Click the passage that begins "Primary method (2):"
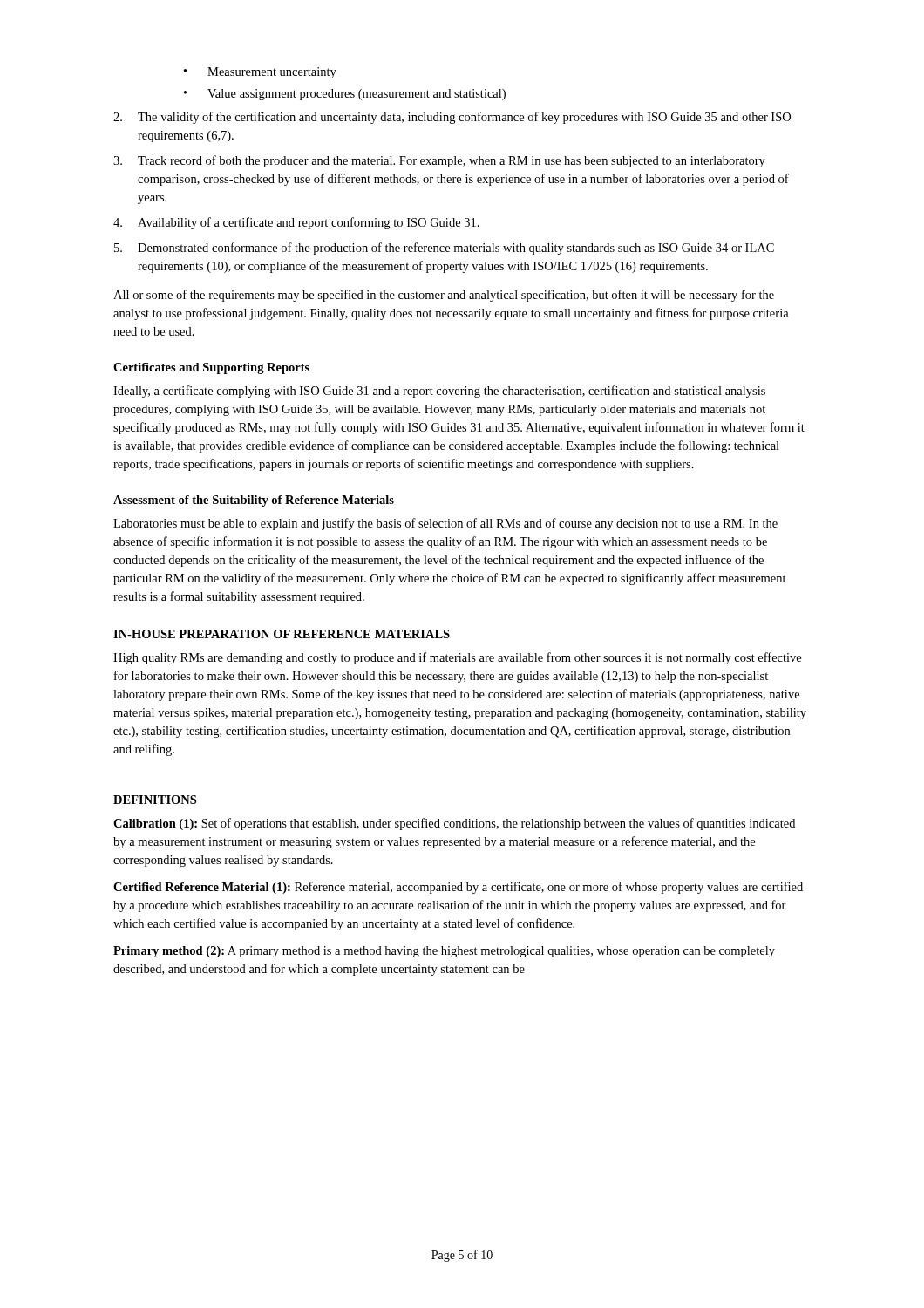Image resolution: width=924 pixels, height=1308 pixels. 462,960
